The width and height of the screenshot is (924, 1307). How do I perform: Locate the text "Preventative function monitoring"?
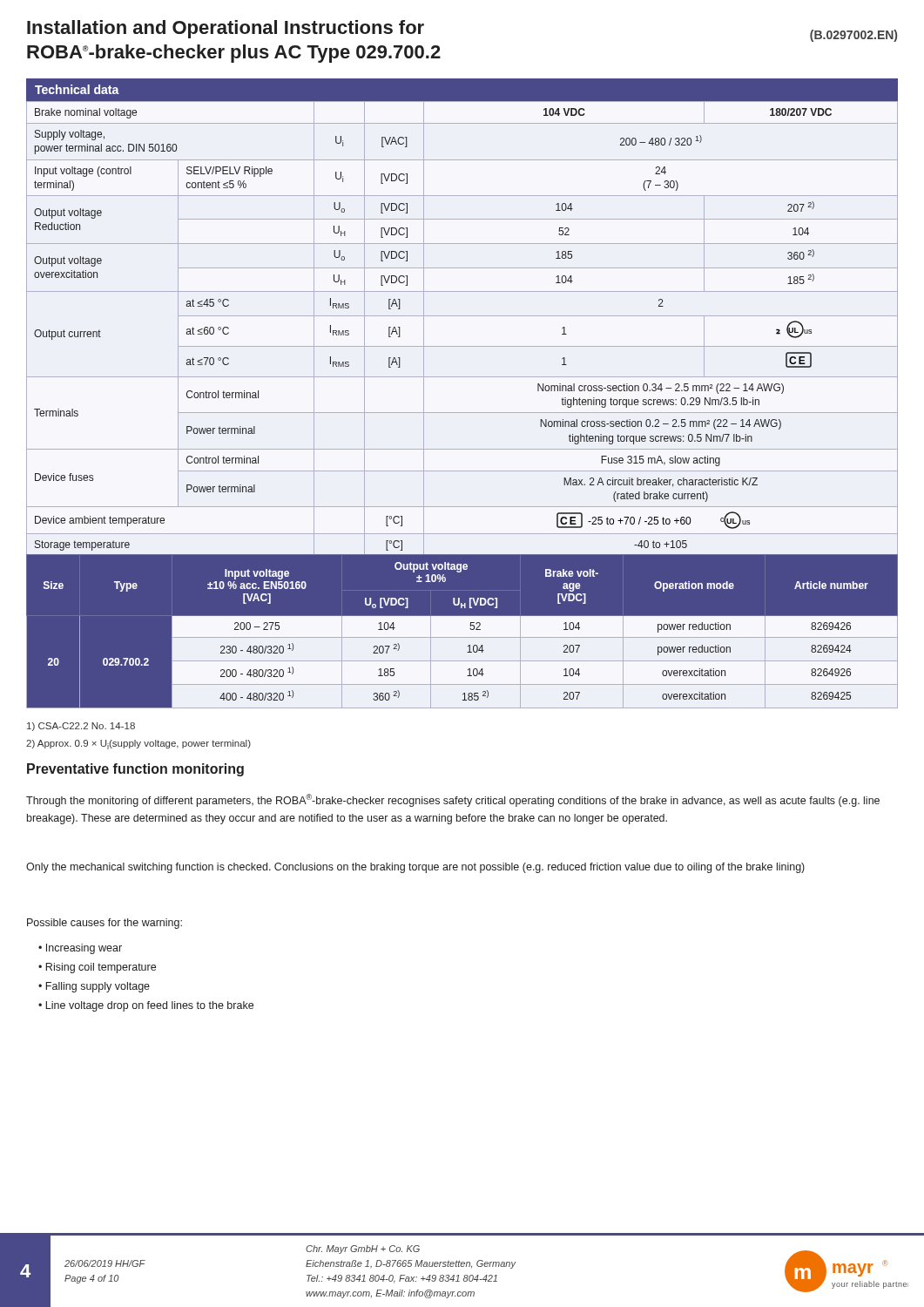point(135,769)
